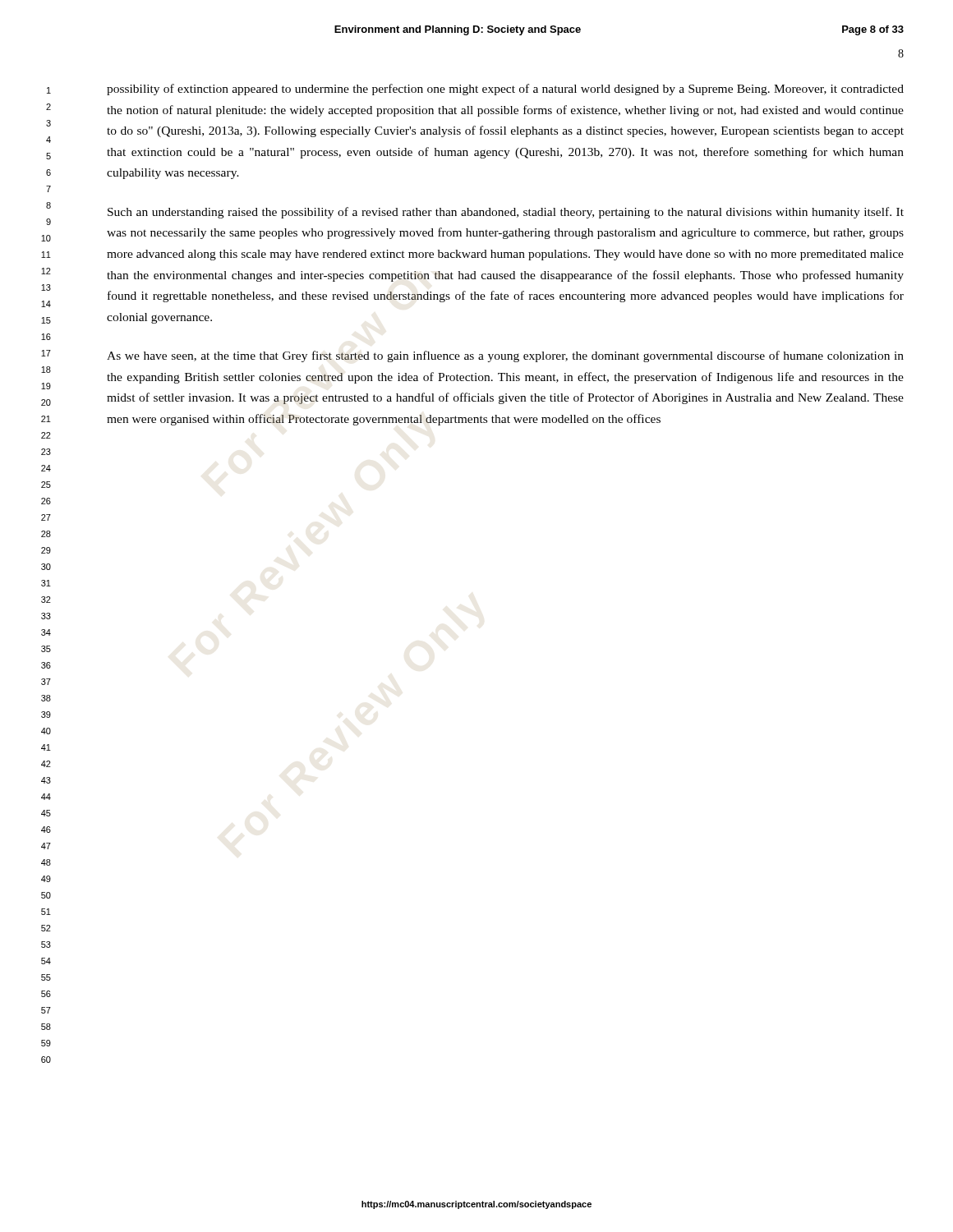The image size is (953, 1232).
Task: Point to the region starting "possibility of extinction"
Action: (505, 130)
